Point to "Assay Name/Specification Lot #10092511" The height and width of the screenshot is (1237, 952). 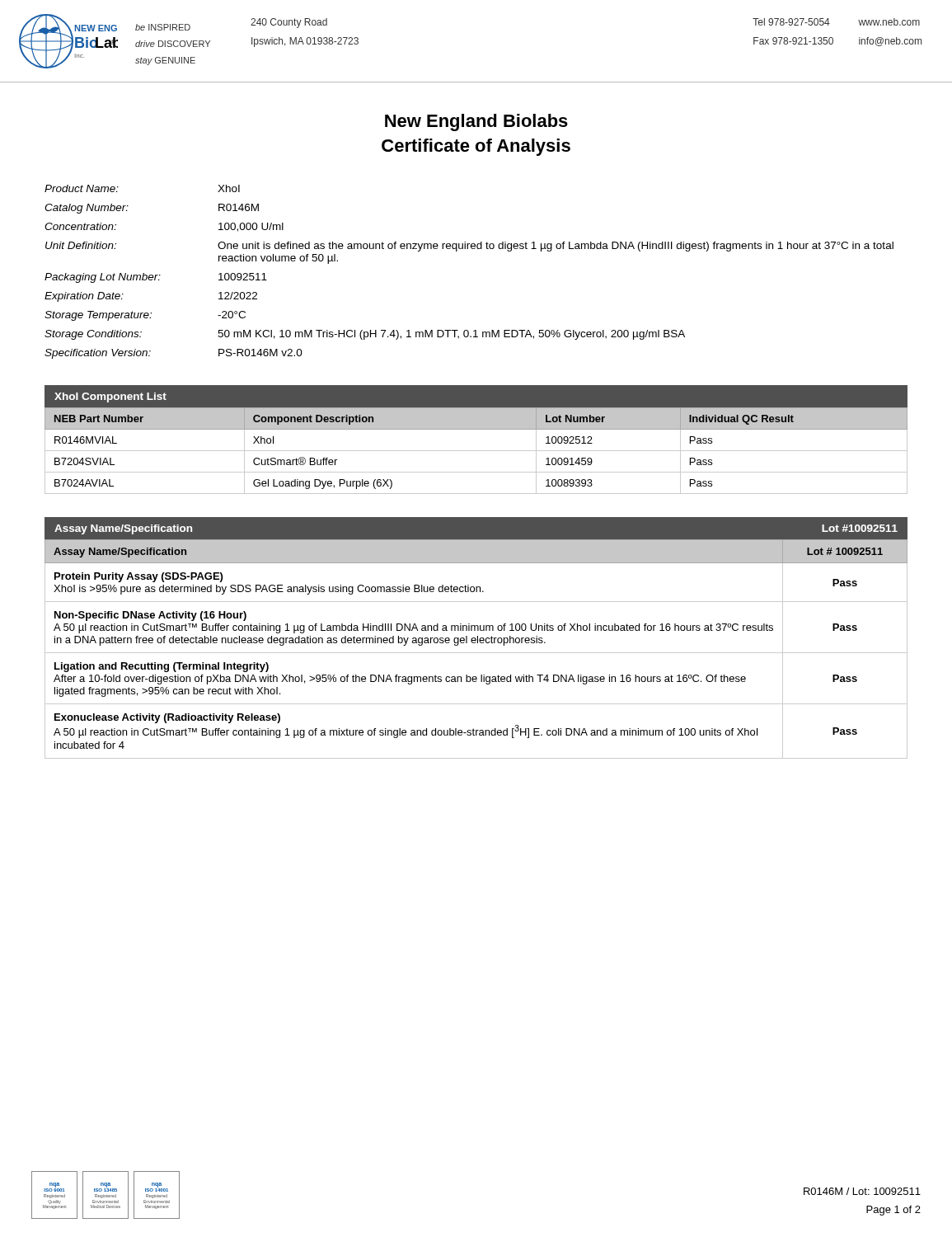click(x=476, y=528)
